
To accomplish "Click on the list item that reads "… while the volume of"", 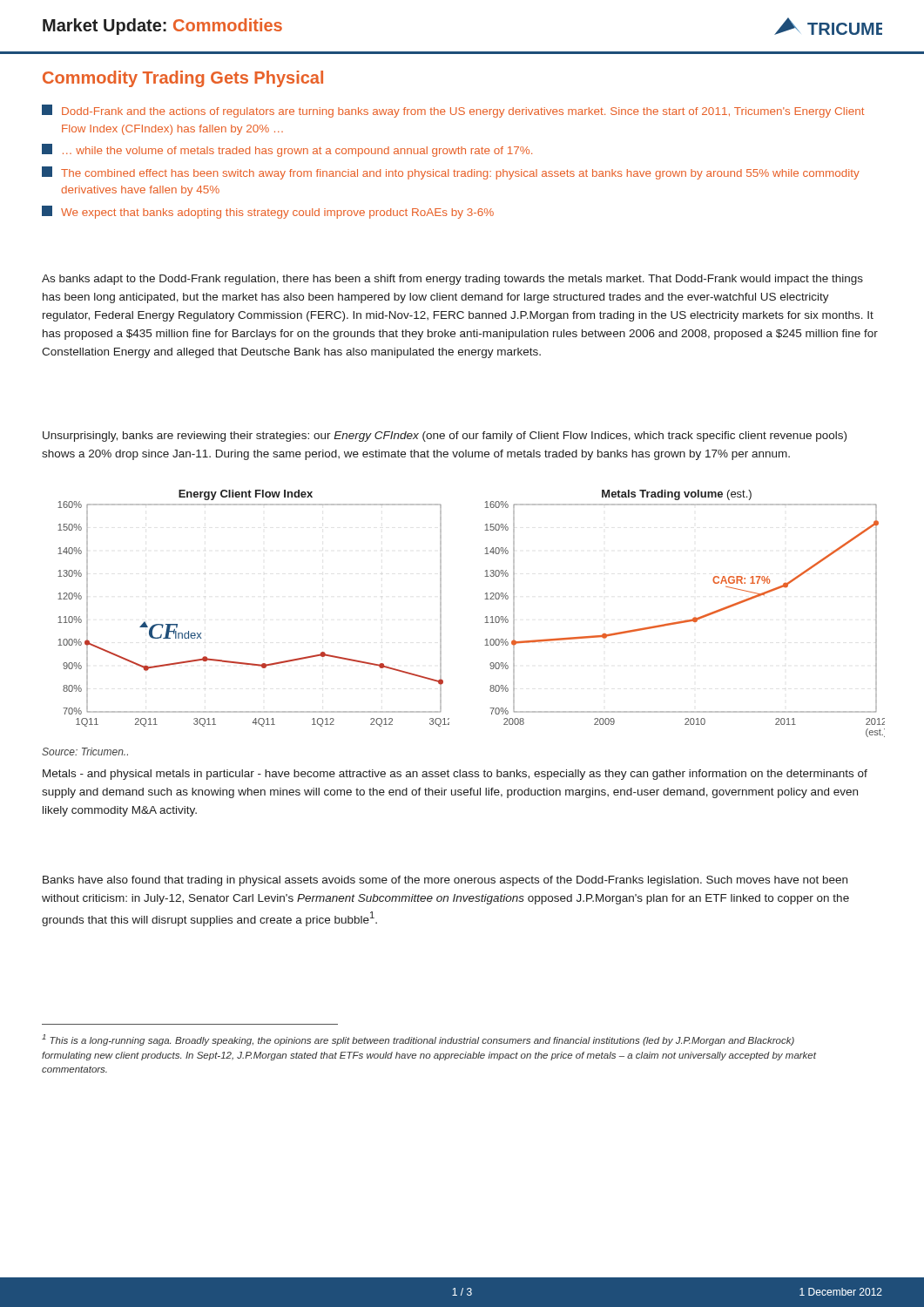I will [x=288, y=151].
